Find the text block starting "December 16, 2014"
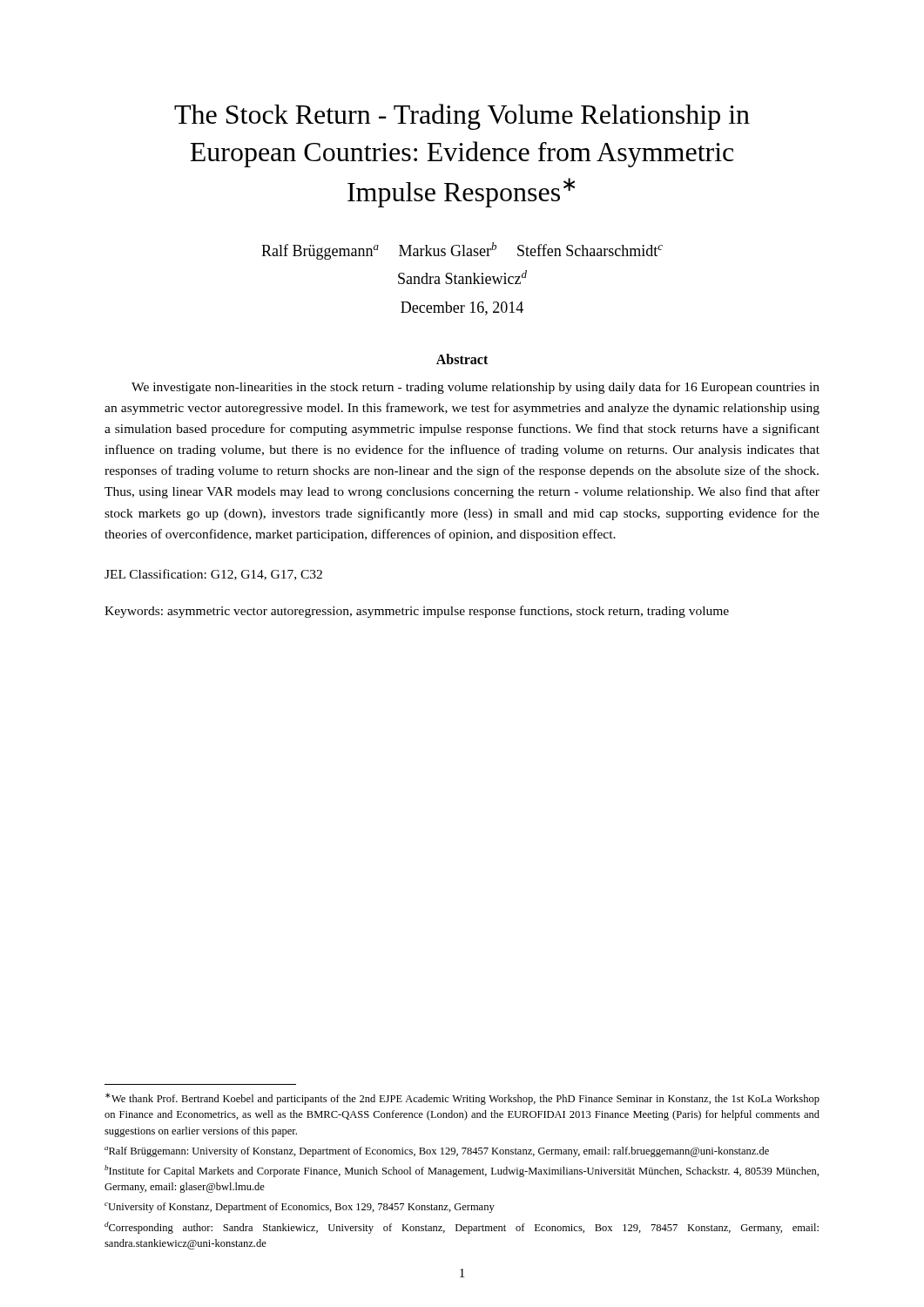Viewport: 924px width, 1307px height. pyautogui.click(x=462, y=308)
